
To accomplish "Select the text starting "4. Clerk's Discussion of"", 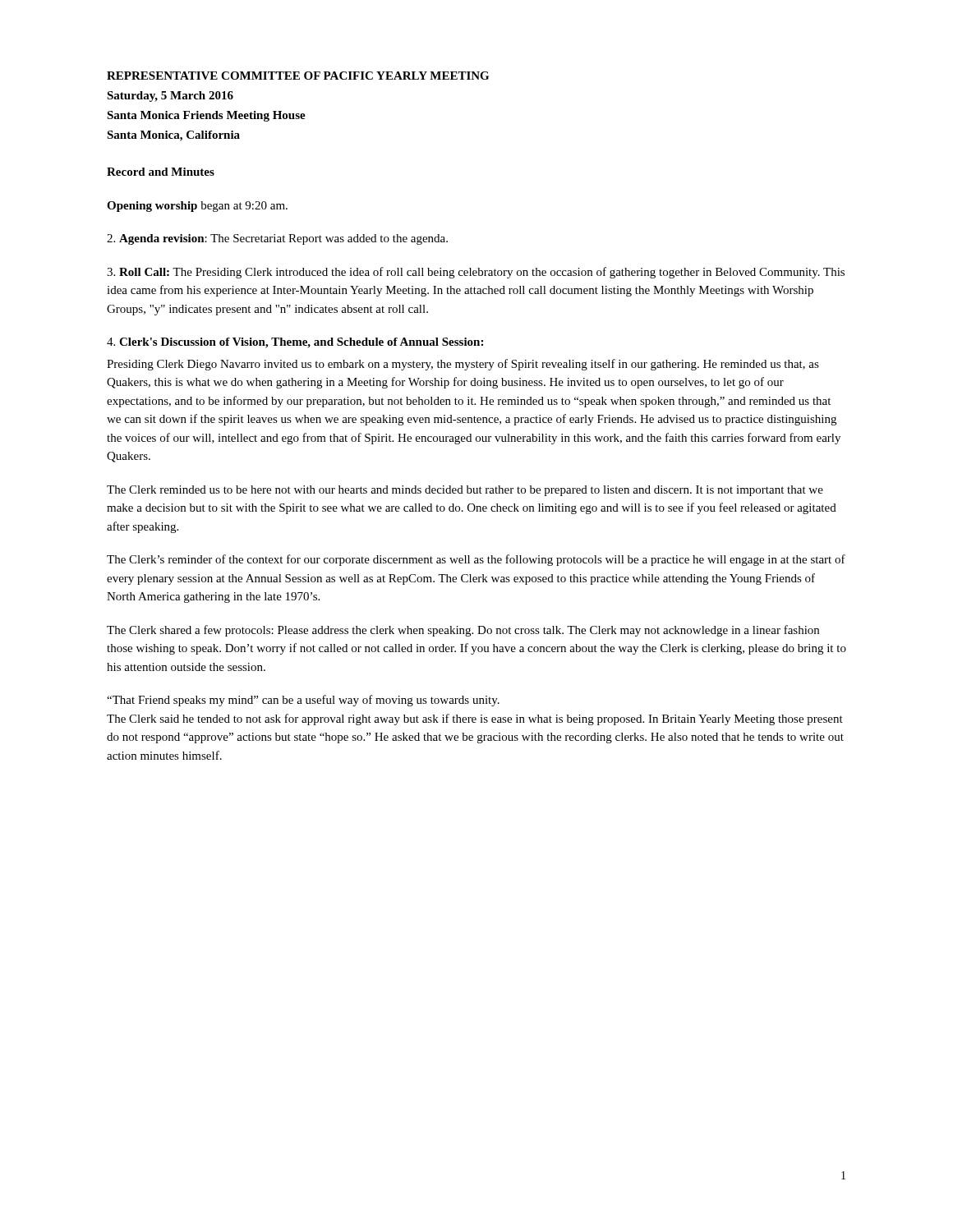I will 476,342.
